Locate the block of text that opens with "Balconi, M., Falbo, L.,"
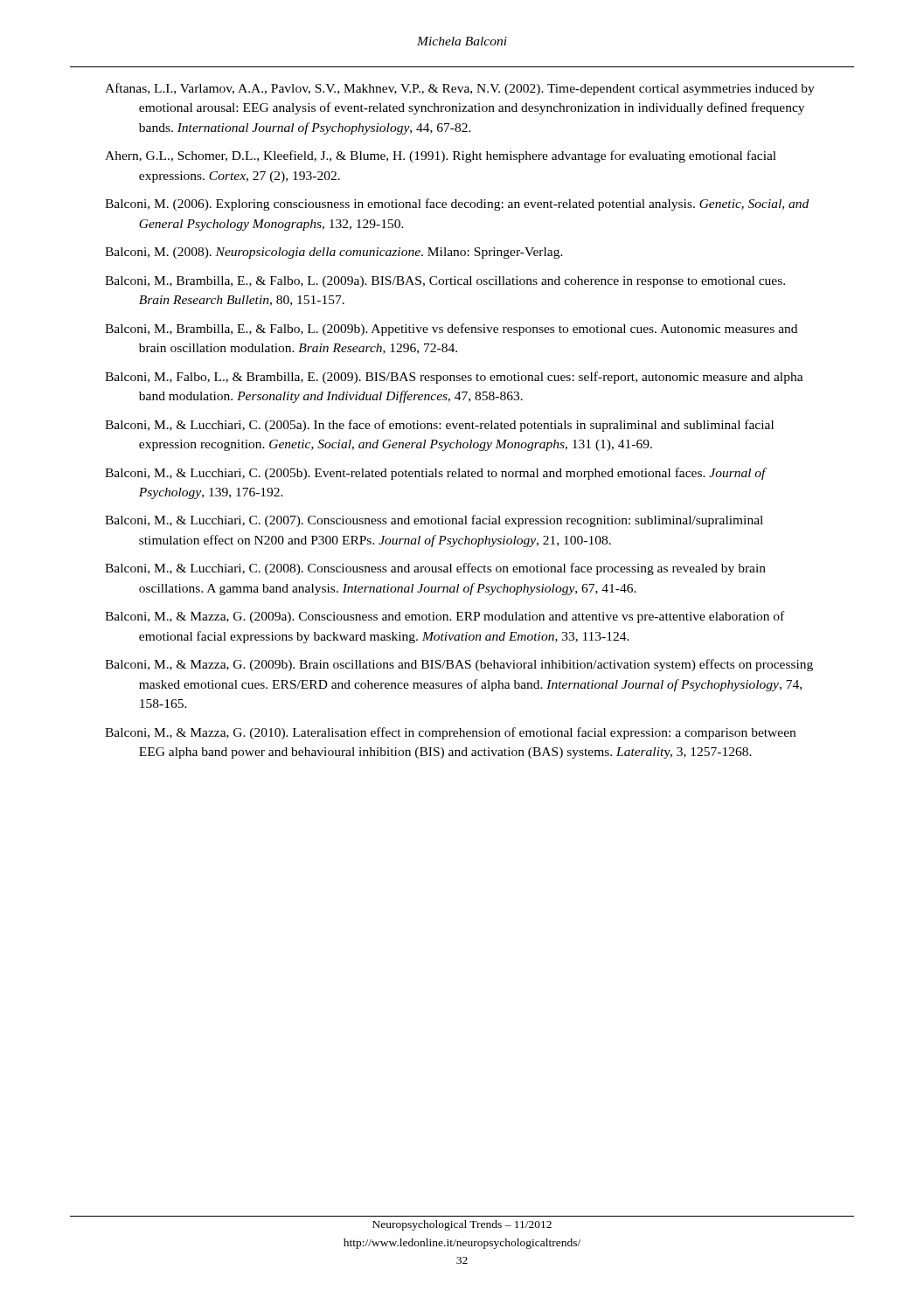The height and width of the screenshot is (1311, 924). tap(454, 386)
